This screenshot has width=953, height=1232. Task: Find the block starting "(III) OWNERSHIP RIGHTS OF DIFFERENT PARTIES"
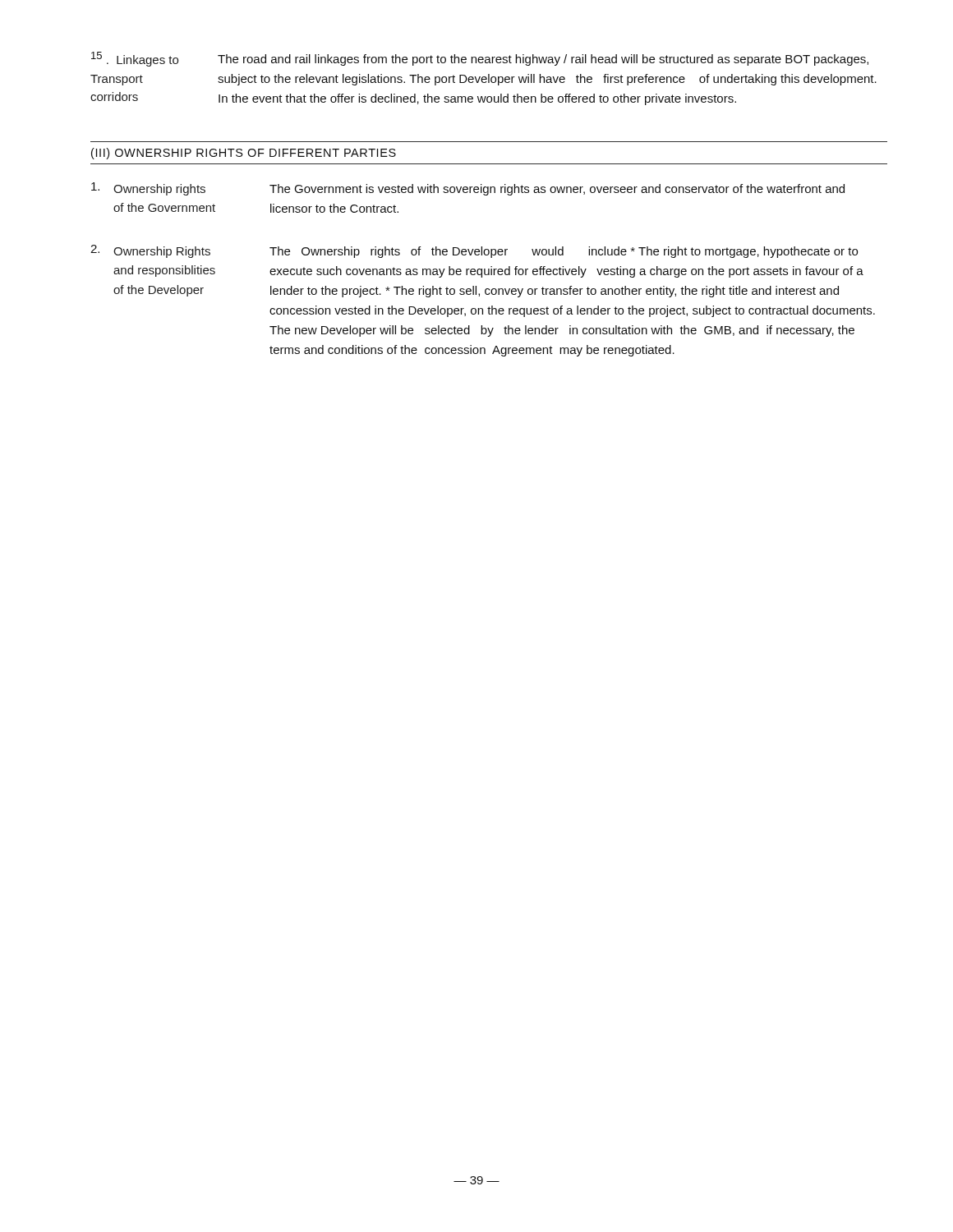pyautogui.click(x=489, y=153)
